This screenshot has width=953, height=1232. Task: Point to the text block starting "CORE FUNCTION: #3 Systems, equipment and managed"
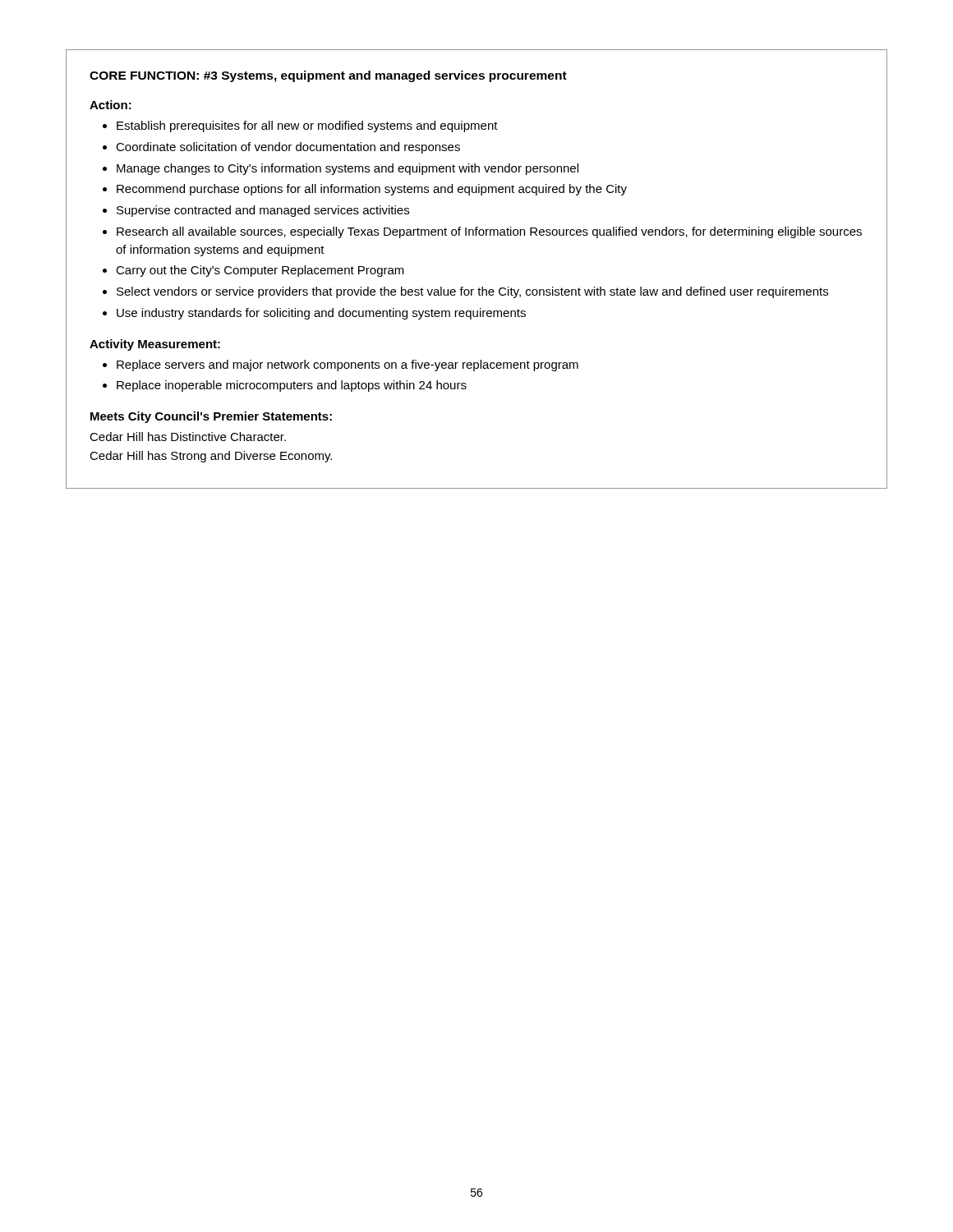coord(328,75)
